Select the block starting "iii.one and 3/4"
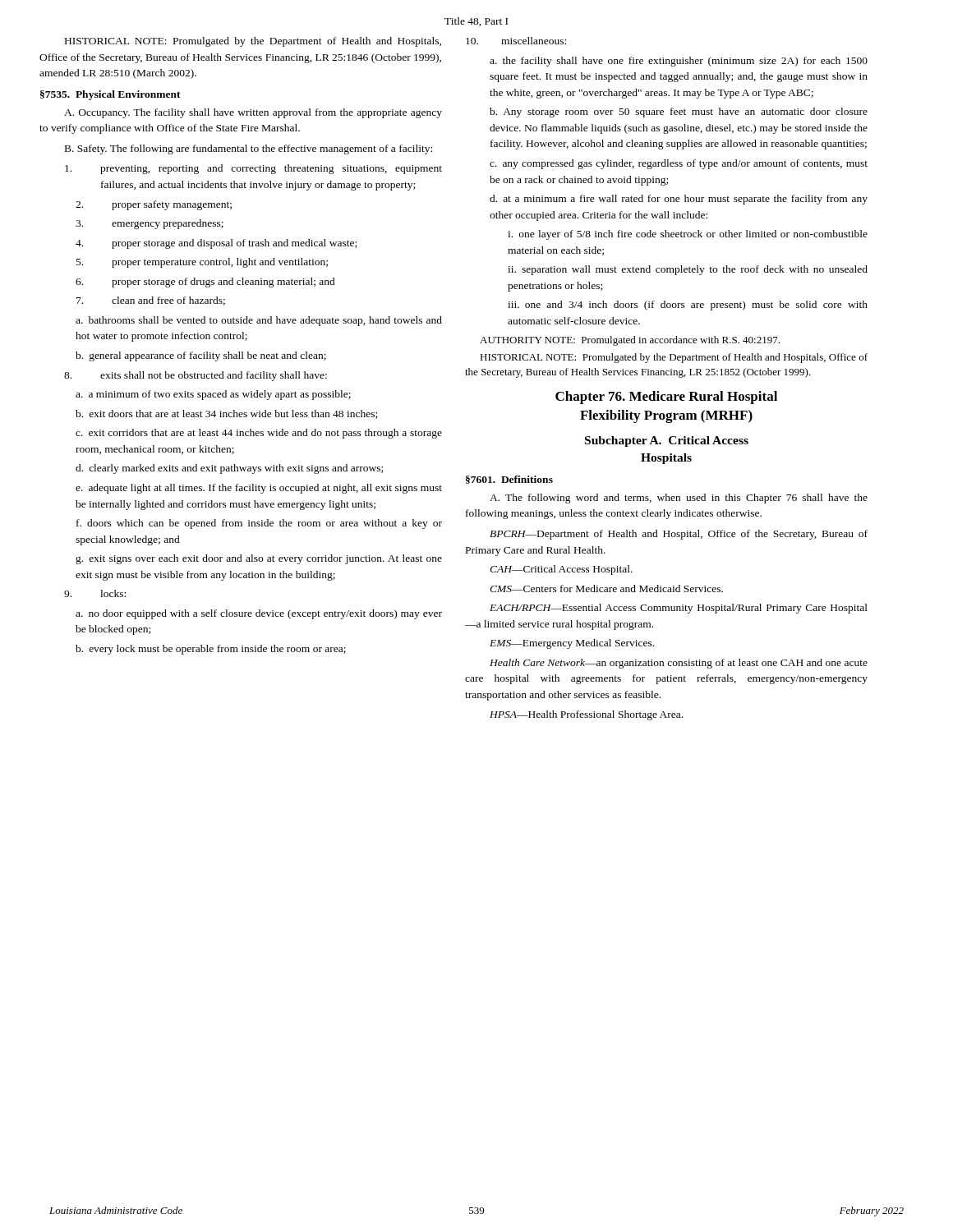This screenshot has width=953, height=1232. pyautogui.click(x=688, y=313)
